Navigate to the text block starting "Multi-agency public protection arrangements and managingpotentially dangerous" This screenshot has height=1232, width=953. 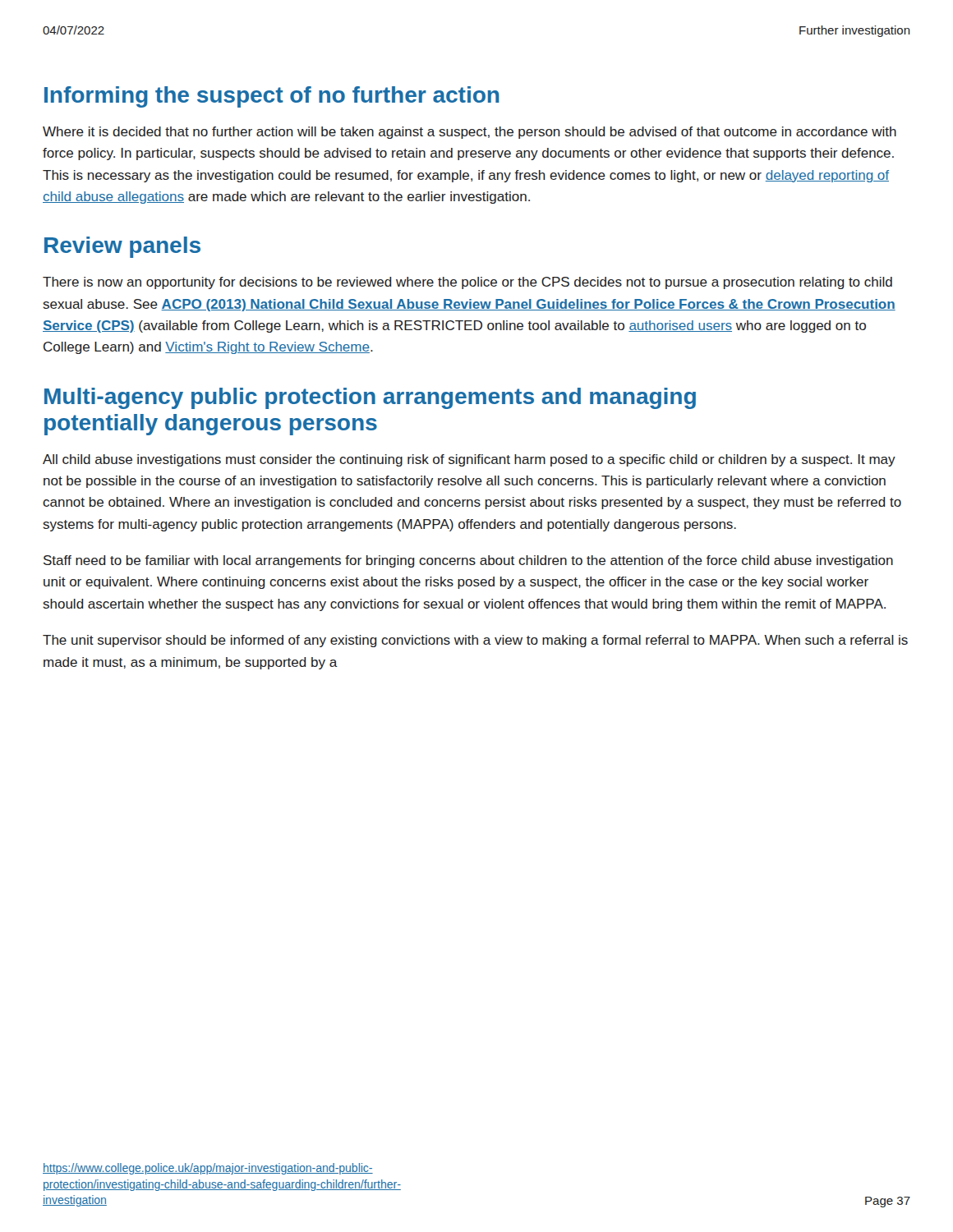476,410
